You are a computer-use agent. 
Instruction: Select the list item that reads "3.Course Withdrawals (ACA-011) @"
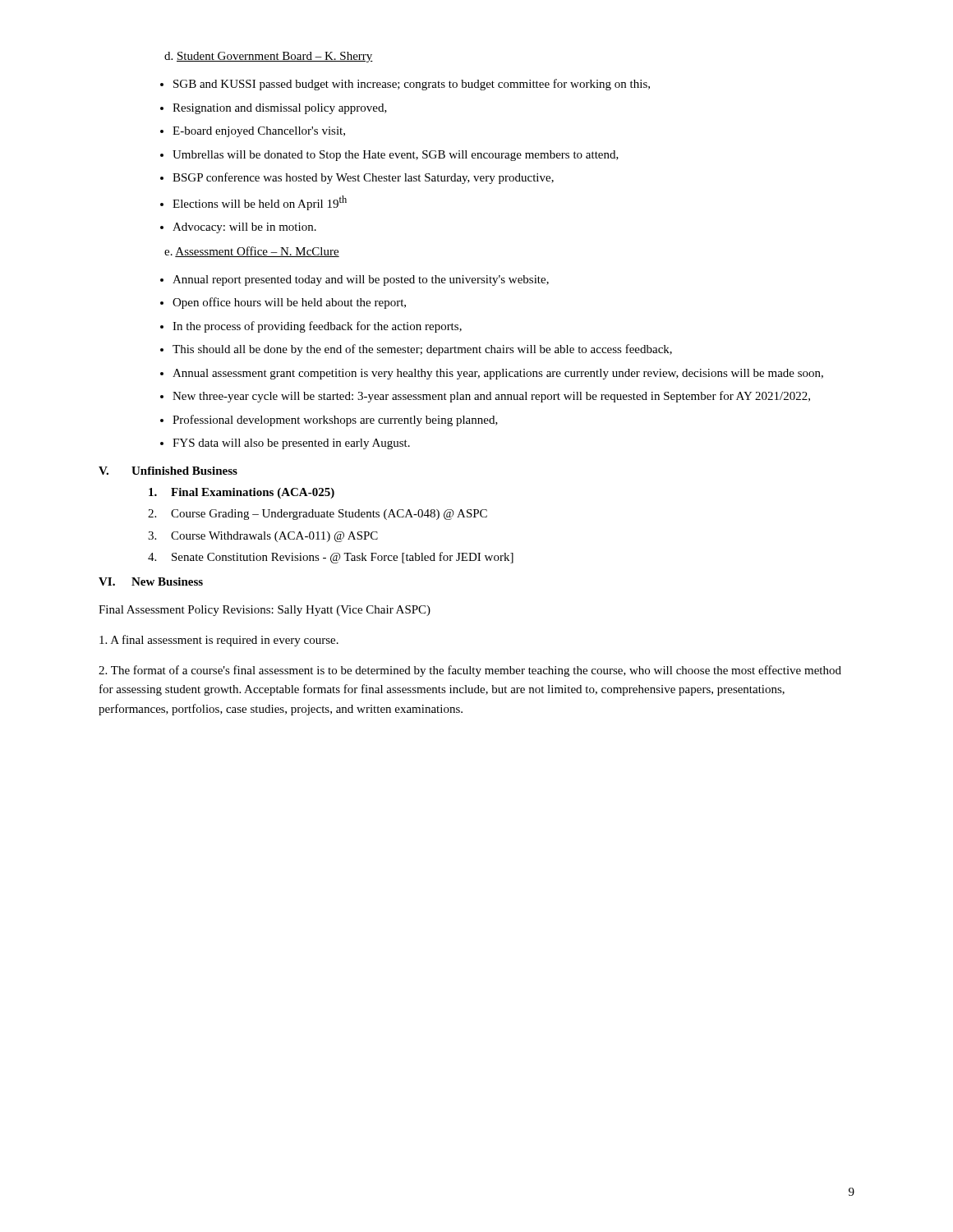pos(263,537)
